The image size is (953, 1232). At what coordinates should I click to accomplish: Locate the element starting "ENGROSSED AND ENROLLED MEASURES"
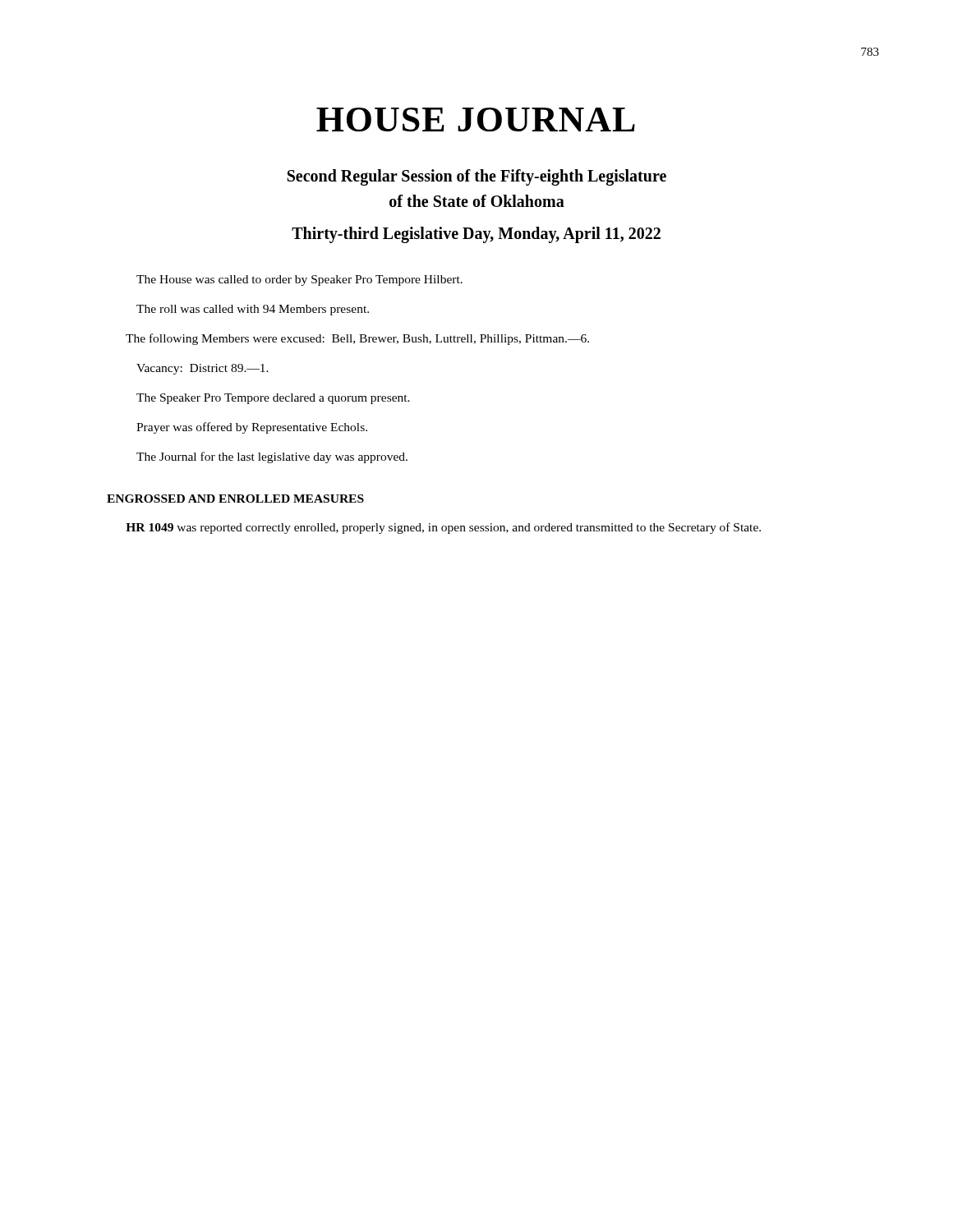(x=235, y=498)
